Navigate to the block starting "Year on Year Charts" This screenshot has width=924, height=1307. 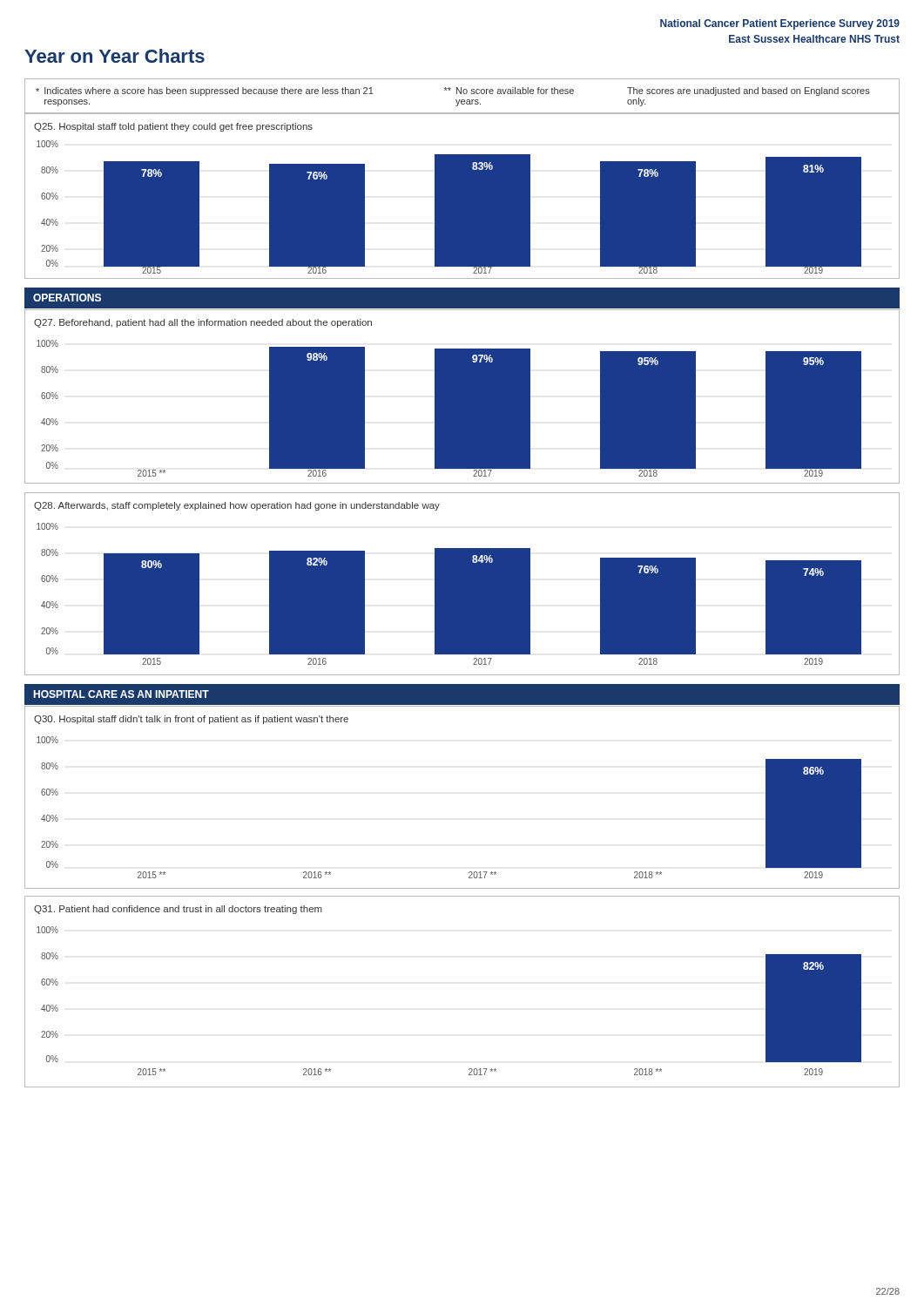115,56
